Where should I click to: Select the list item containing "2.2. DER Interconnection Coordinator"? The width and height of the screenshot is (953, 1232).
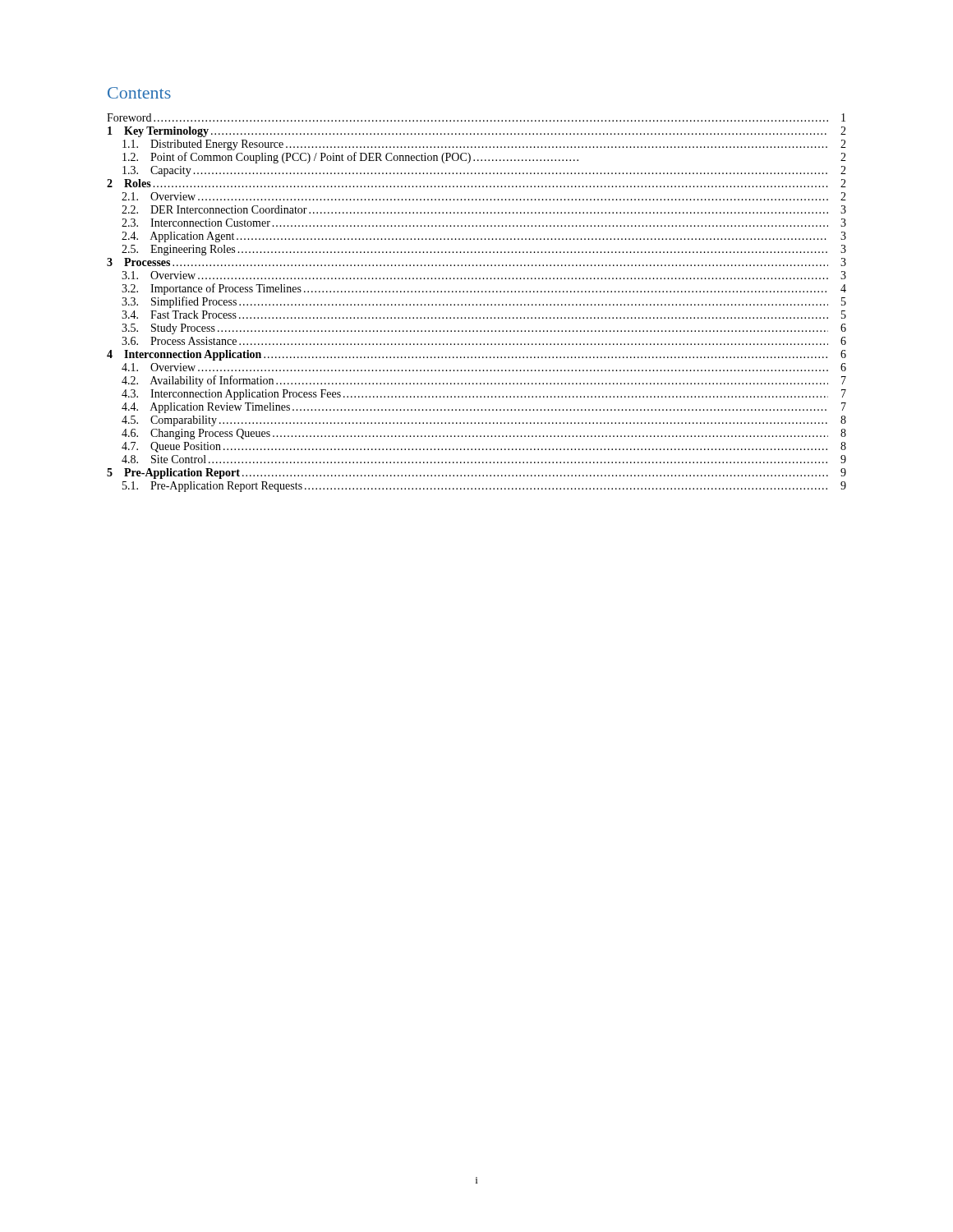476,210
